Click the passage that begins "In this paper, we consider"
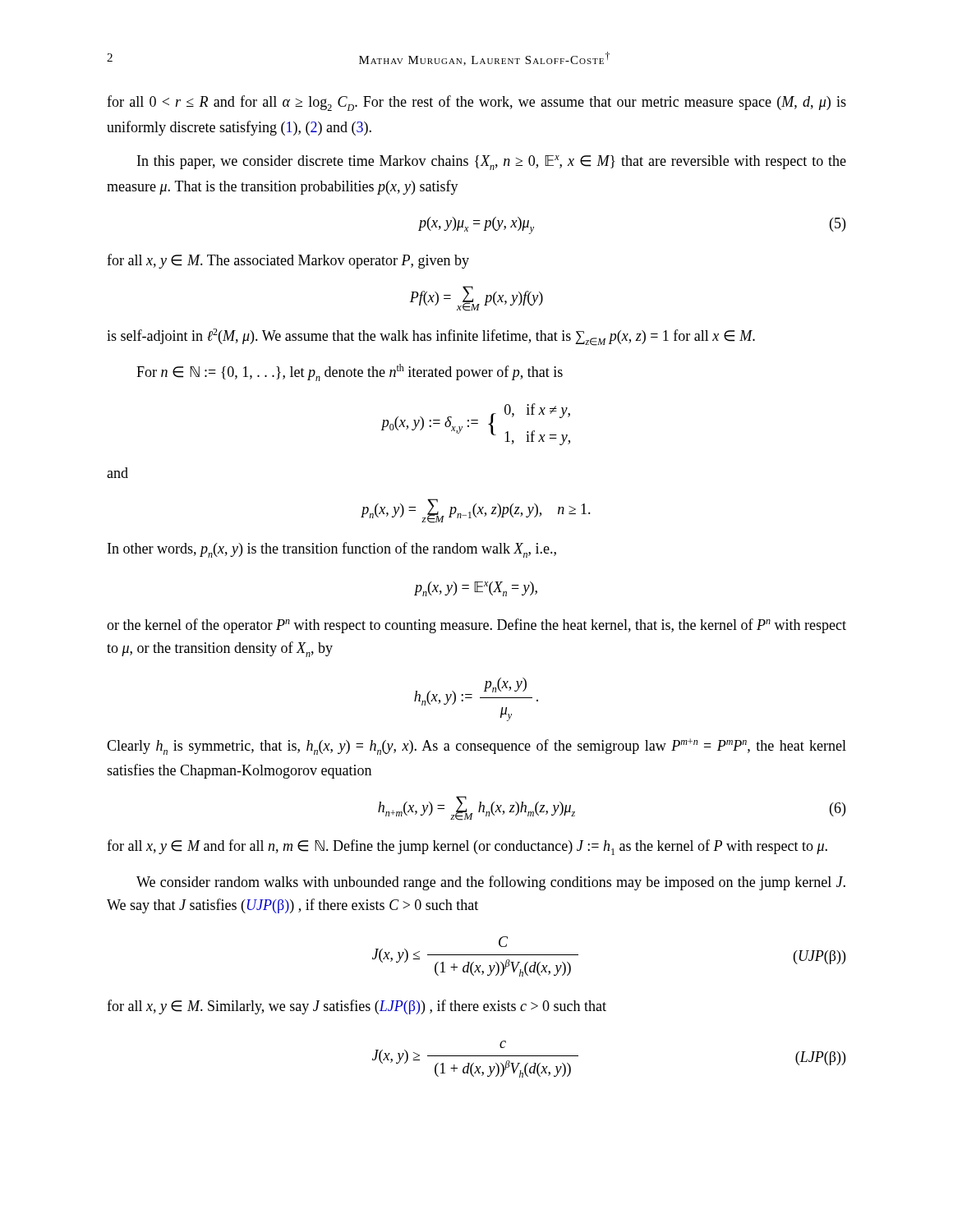The width and height of the screenshot is (953, 1232). pyautogui.click(x=476, y=173)
